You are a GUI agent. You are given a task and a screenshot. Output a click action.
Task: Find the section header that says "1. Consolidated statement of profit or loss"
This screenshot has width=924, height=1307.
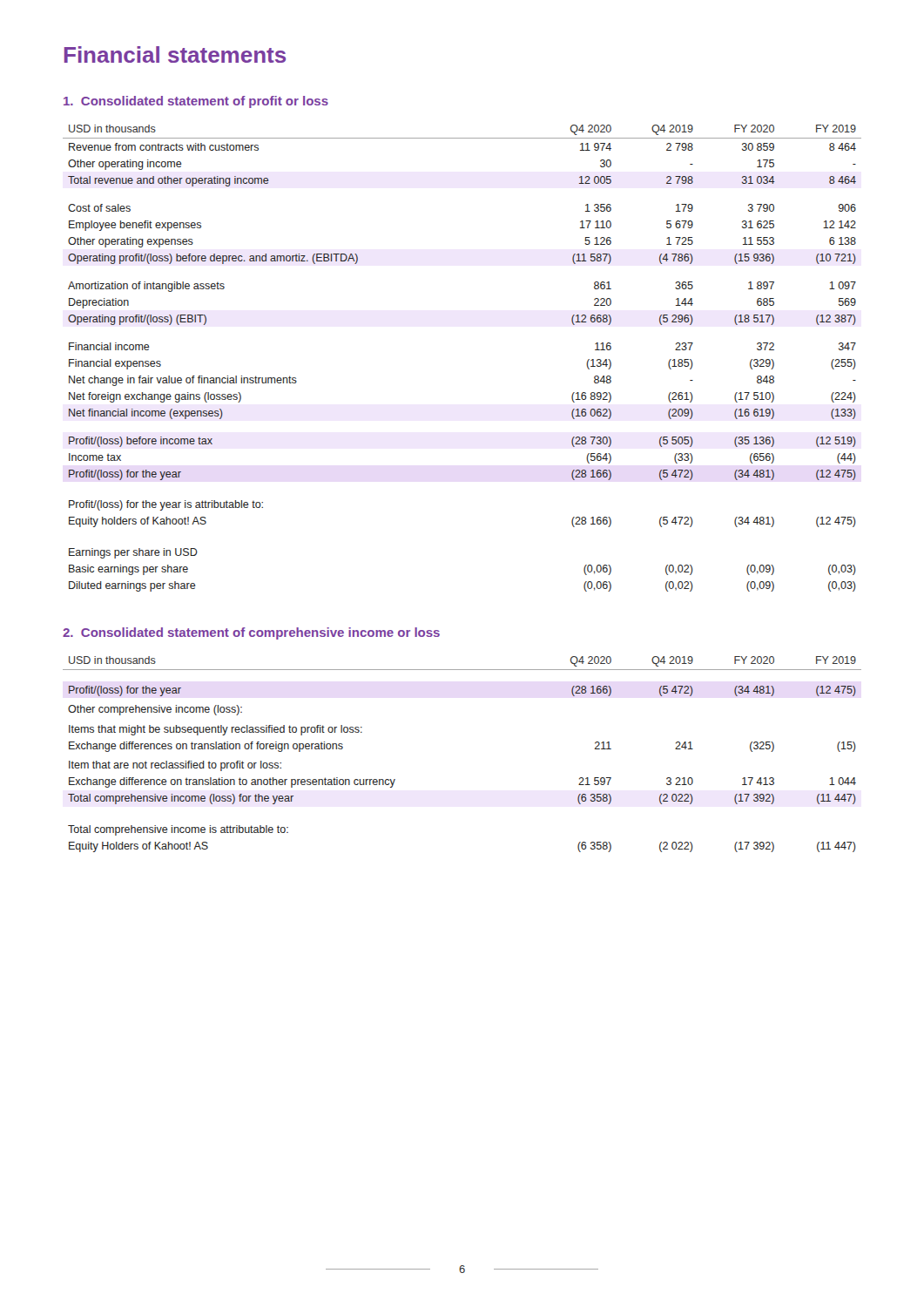pyautogui.click(x=196, y=102)
